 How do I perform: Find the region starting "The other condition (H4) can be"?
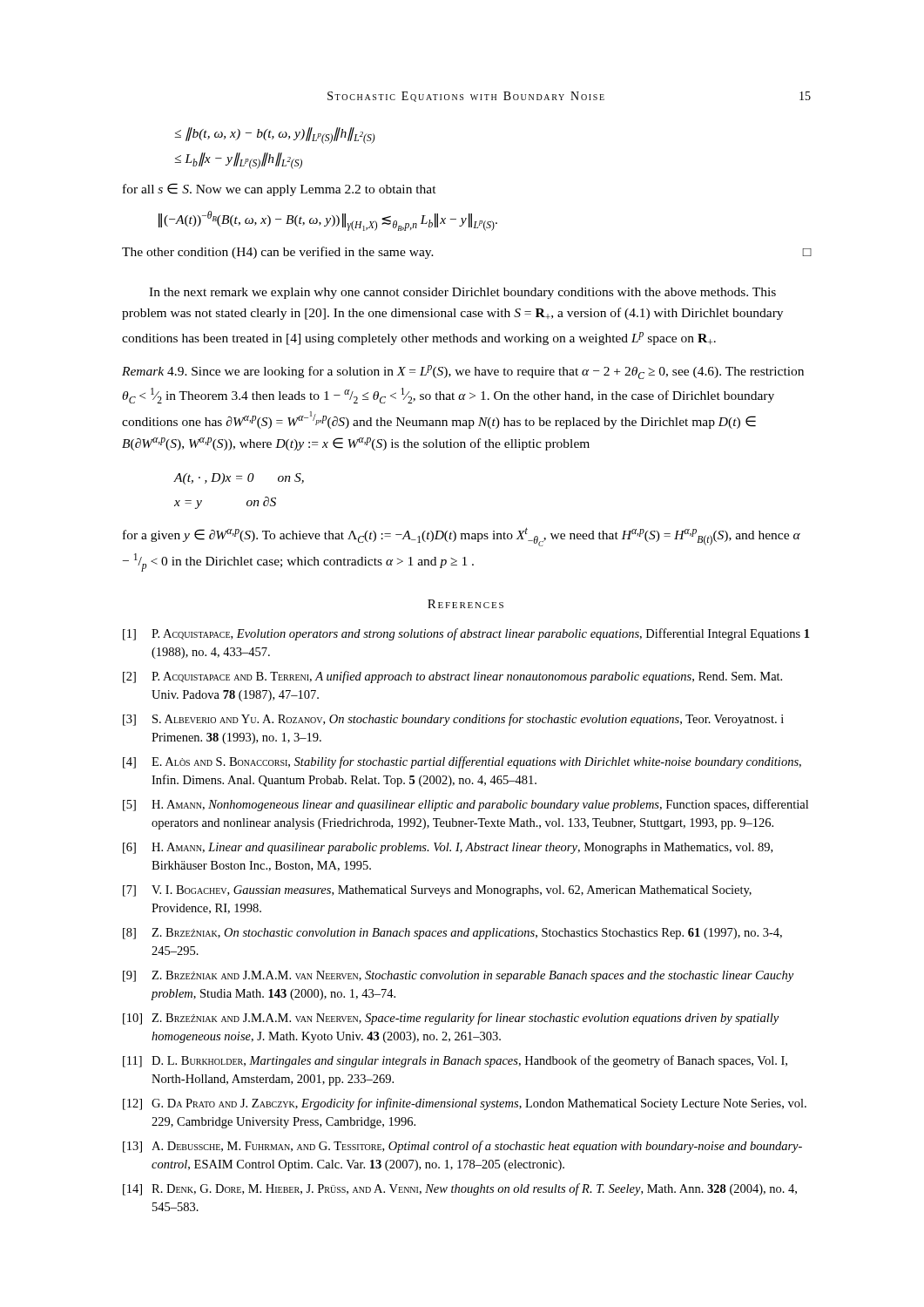pyautogui.click(x=274, y=252)
